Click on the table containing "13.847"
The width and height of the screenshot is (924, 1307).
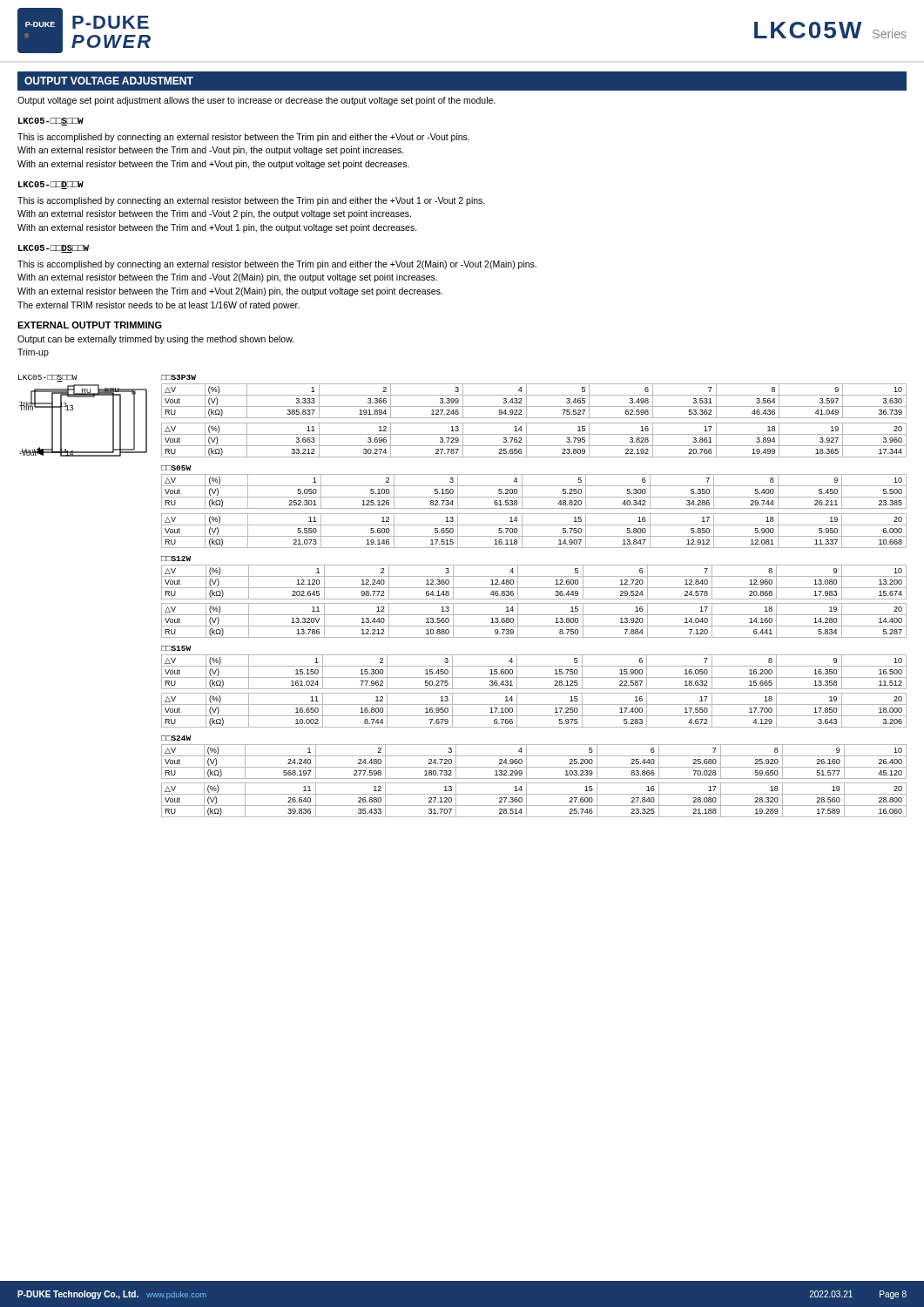tap(534, 506)
